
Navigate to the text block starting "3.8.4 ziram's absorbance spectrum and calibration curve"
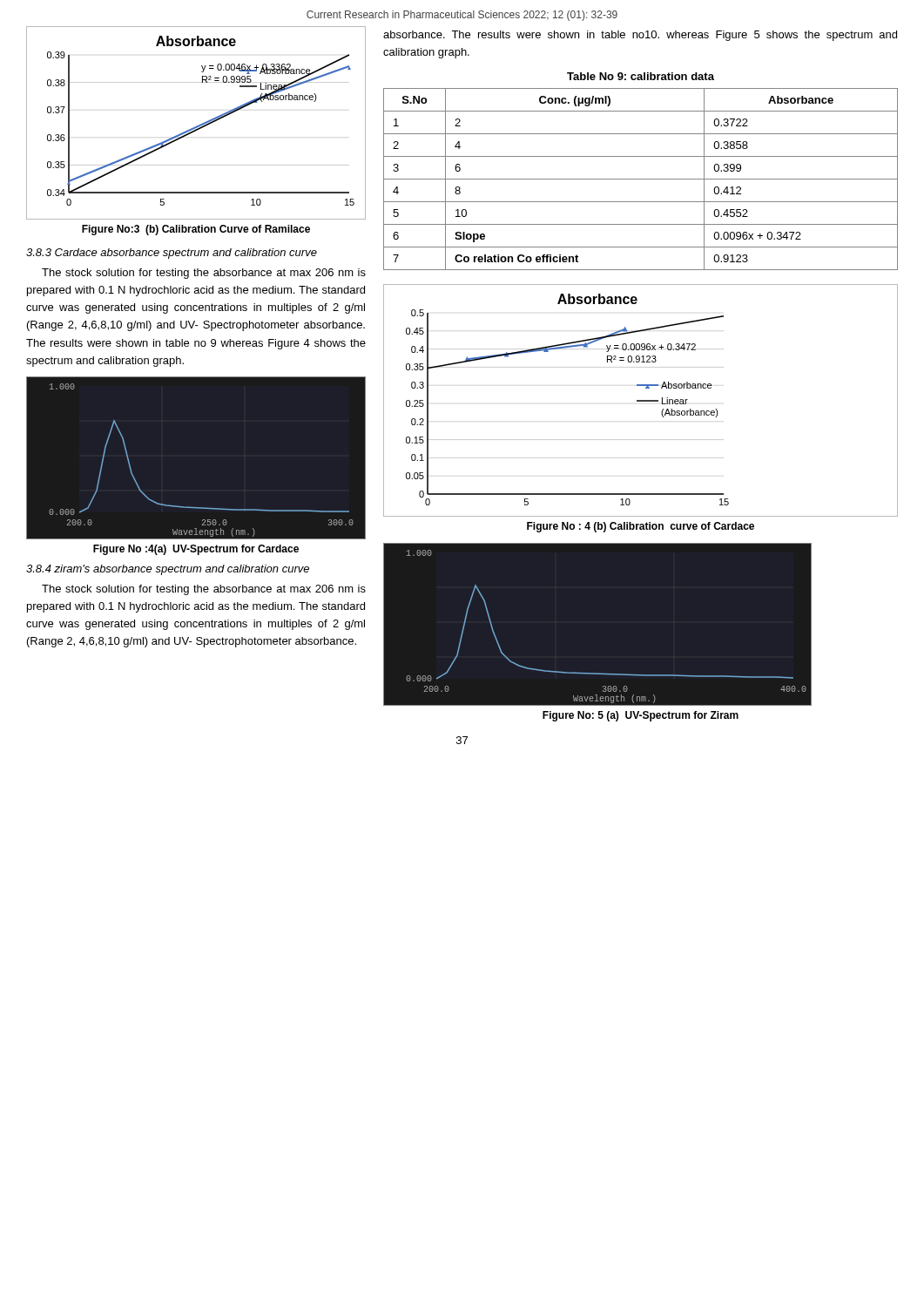coord(168,568)
